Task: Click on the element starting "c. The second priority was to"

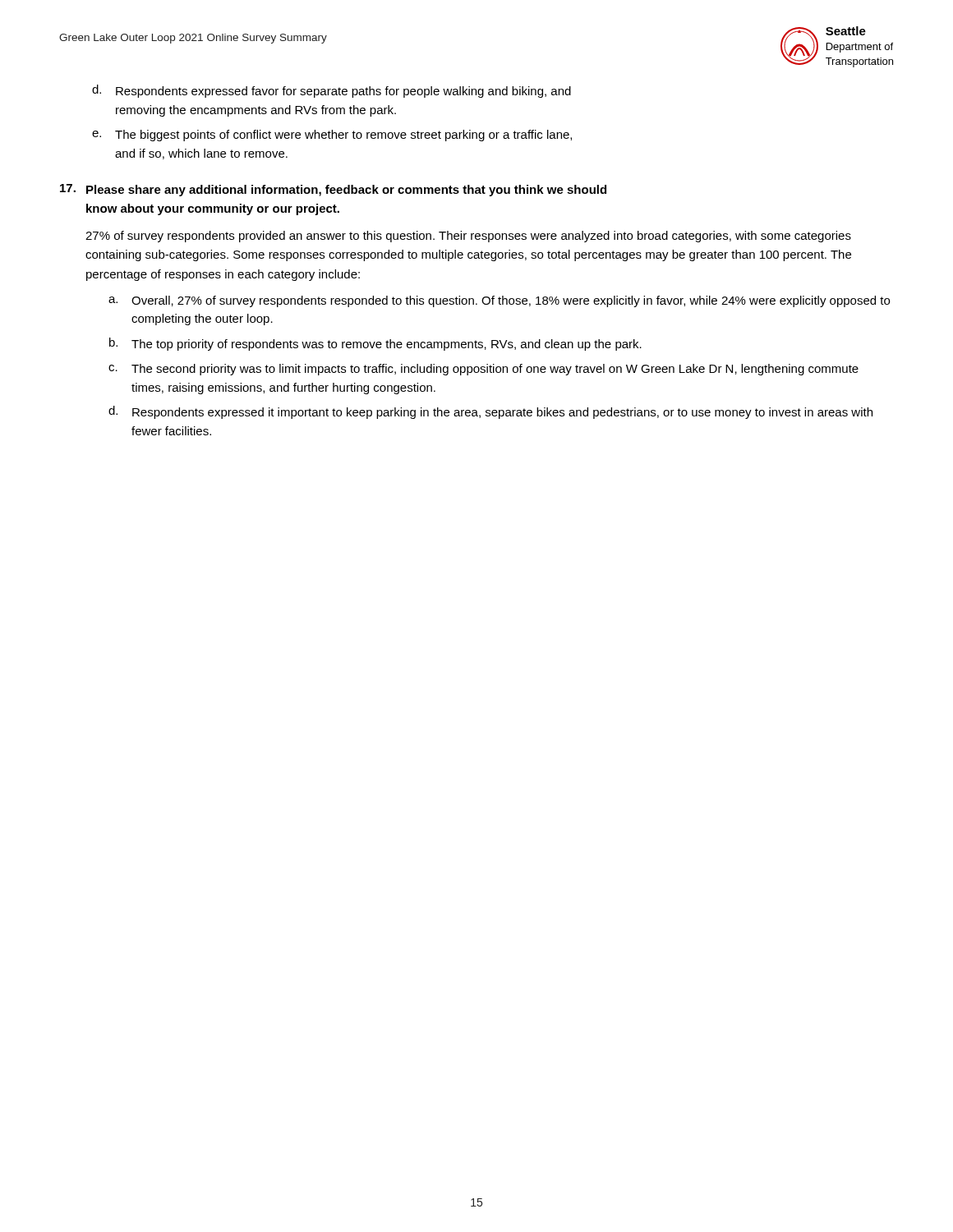Action: [x=501, y=378]
